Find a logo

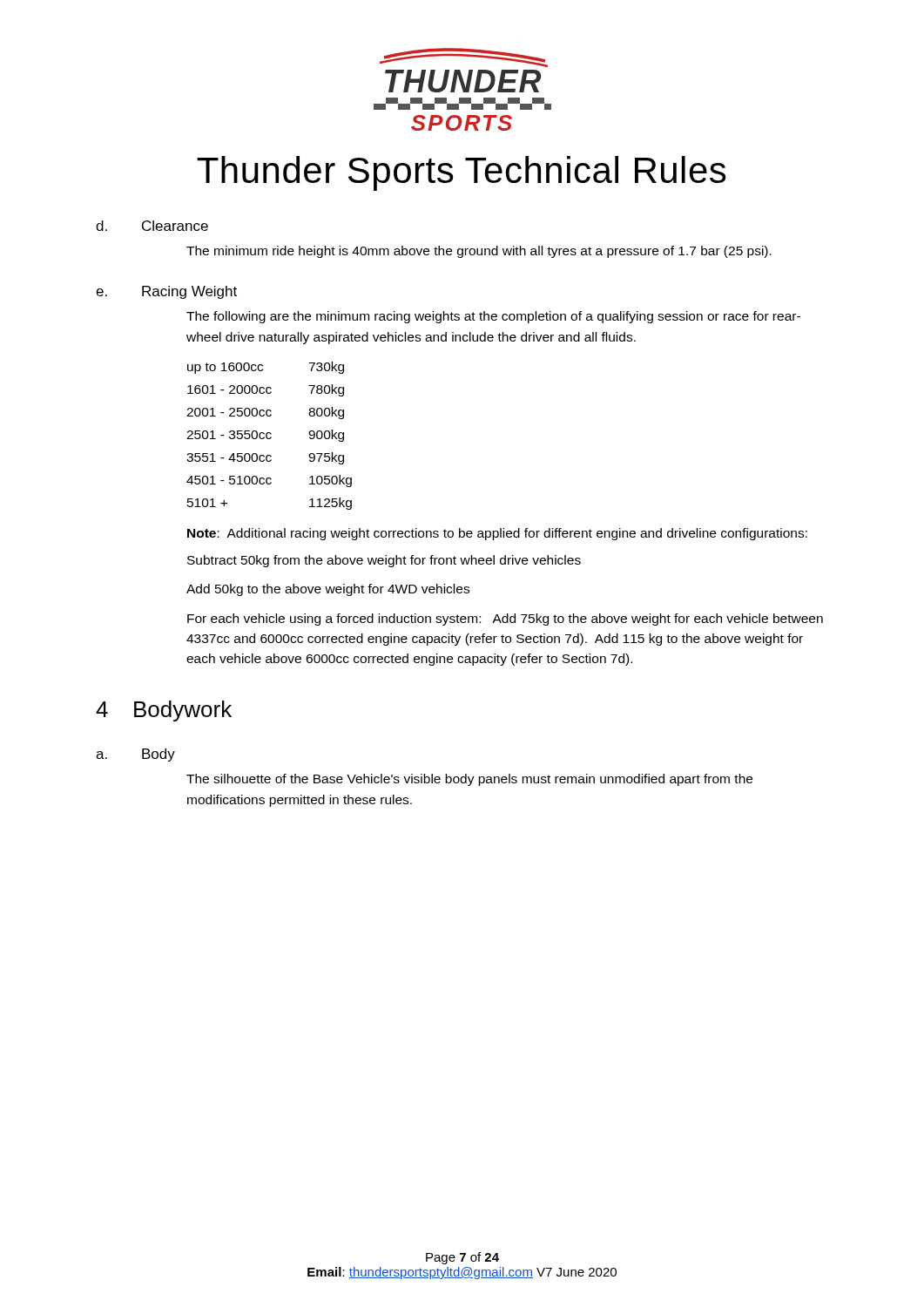point(462,75)
